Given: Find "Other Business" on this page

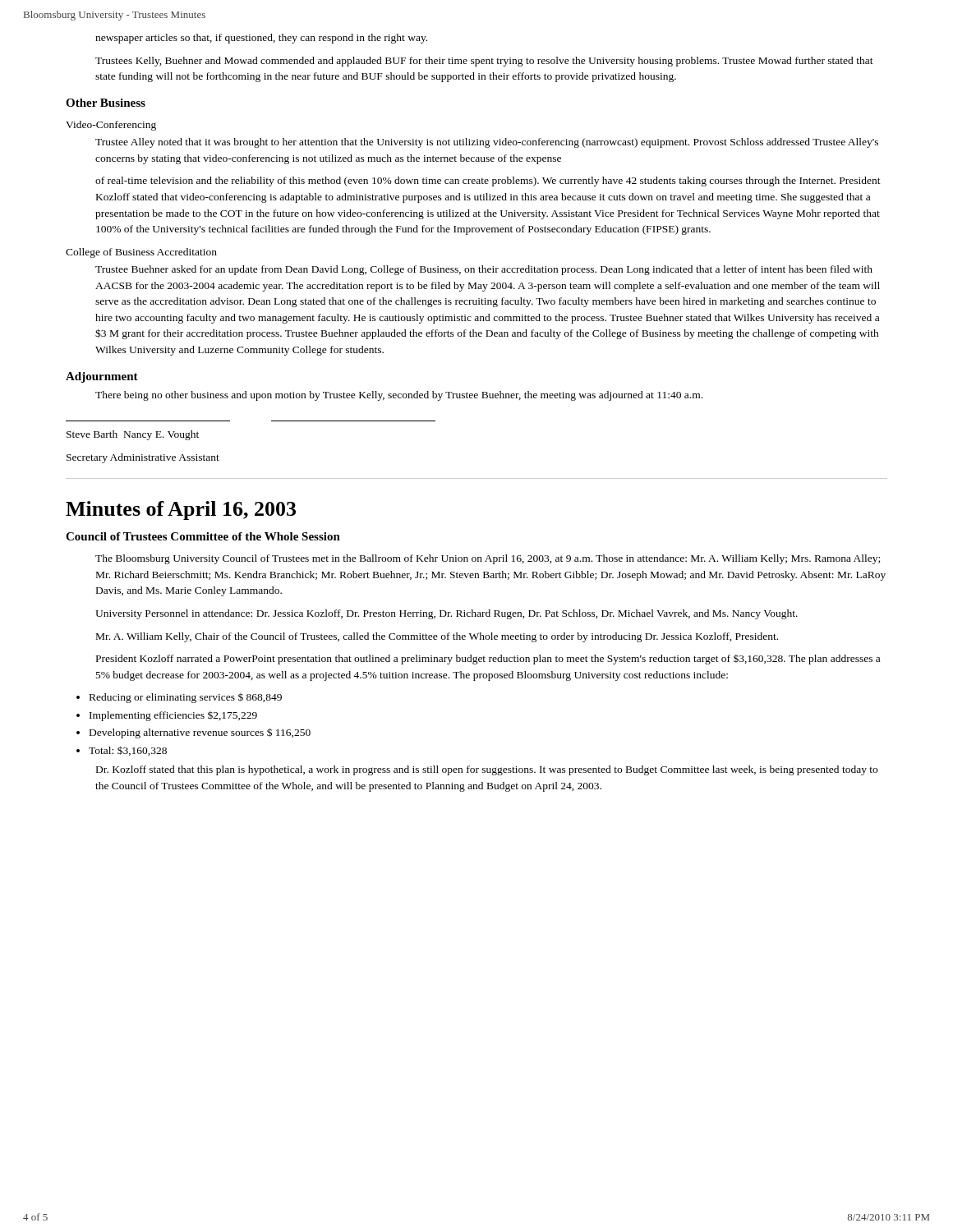Looking at the screenshot, I should coord(105,102).
